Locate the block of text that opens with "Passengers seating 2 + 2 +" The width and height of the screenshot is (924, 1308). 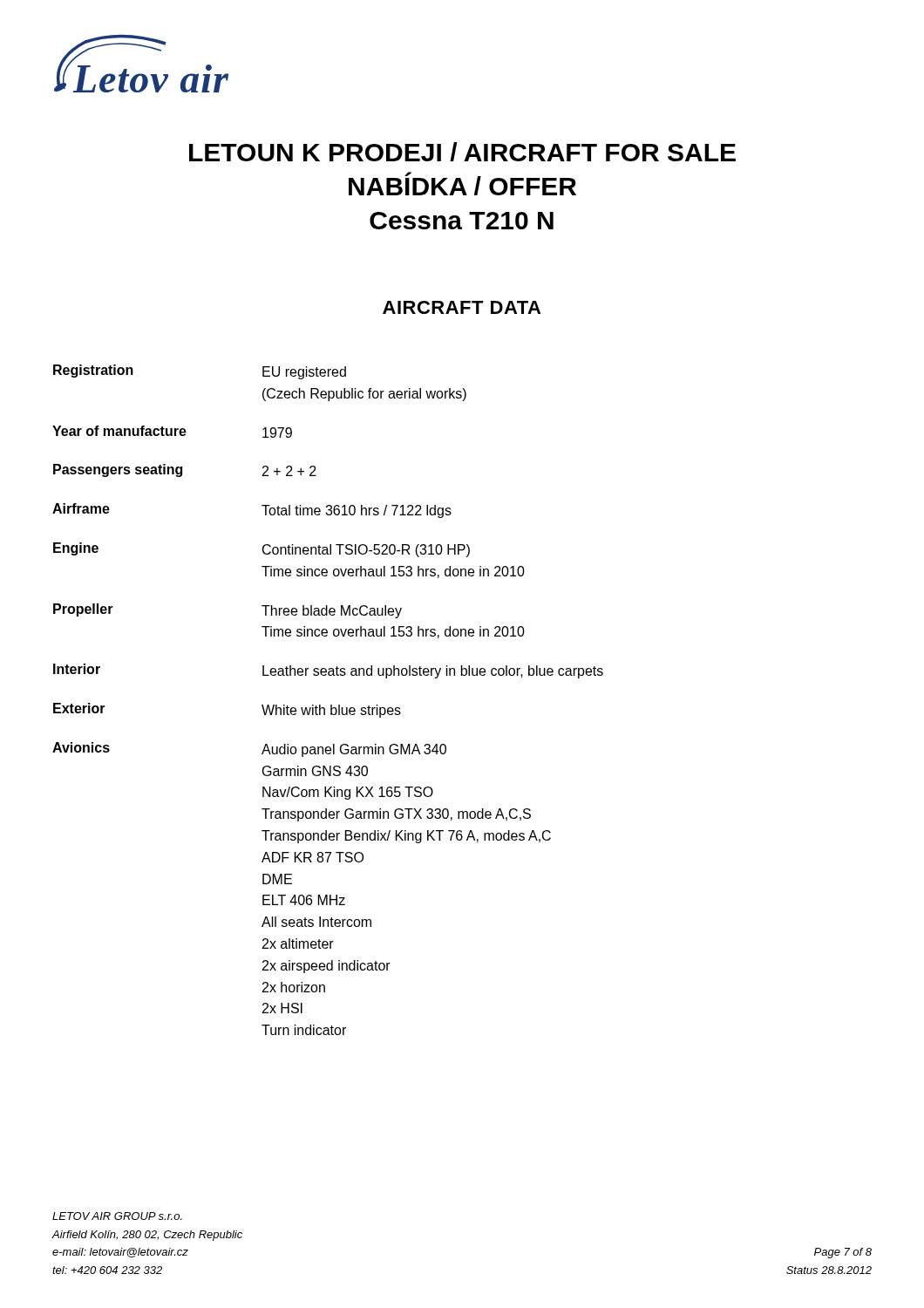coord(185,470)
